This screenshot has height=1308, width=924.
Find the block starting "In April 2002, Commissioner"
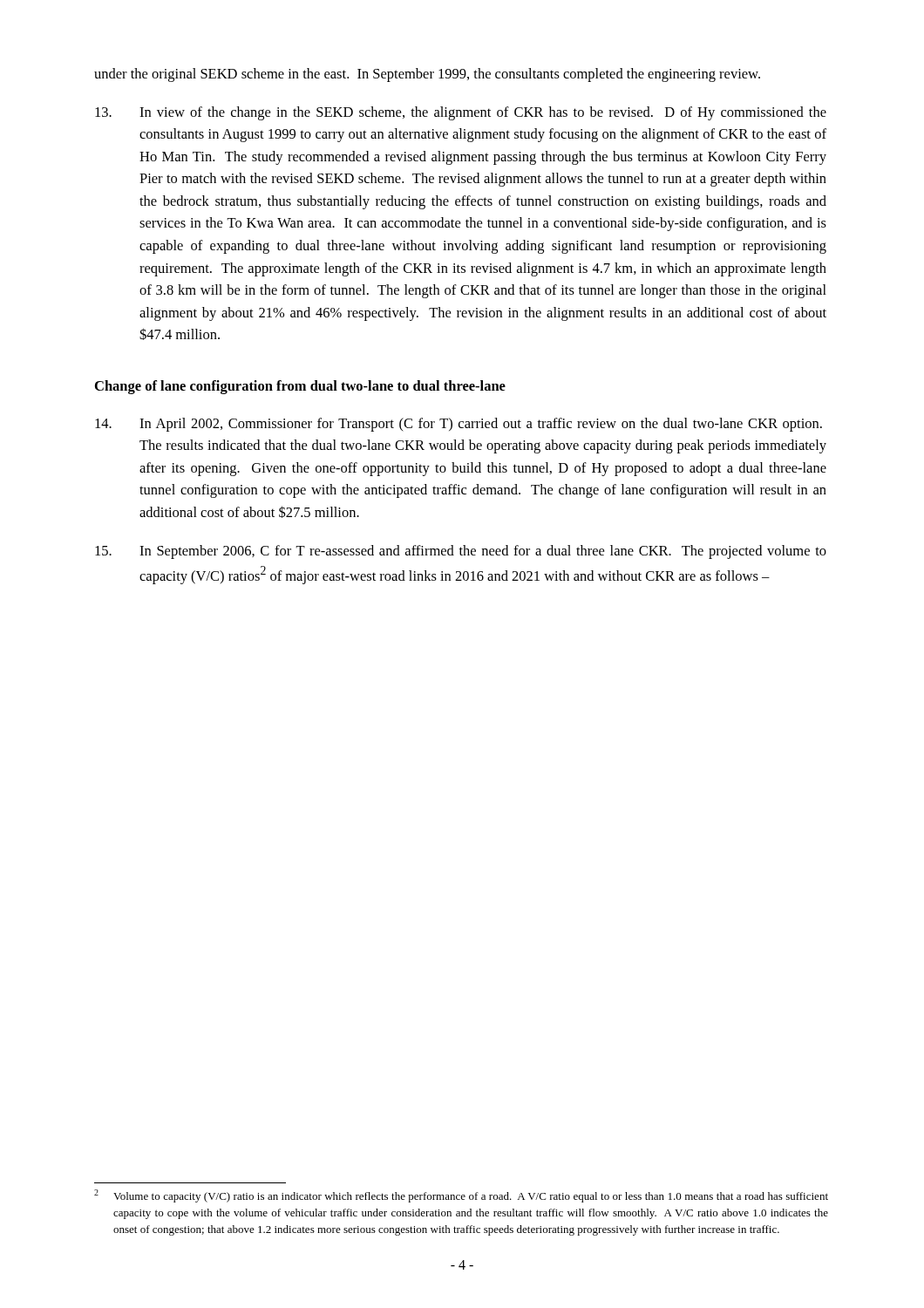(x=460, y=468)
